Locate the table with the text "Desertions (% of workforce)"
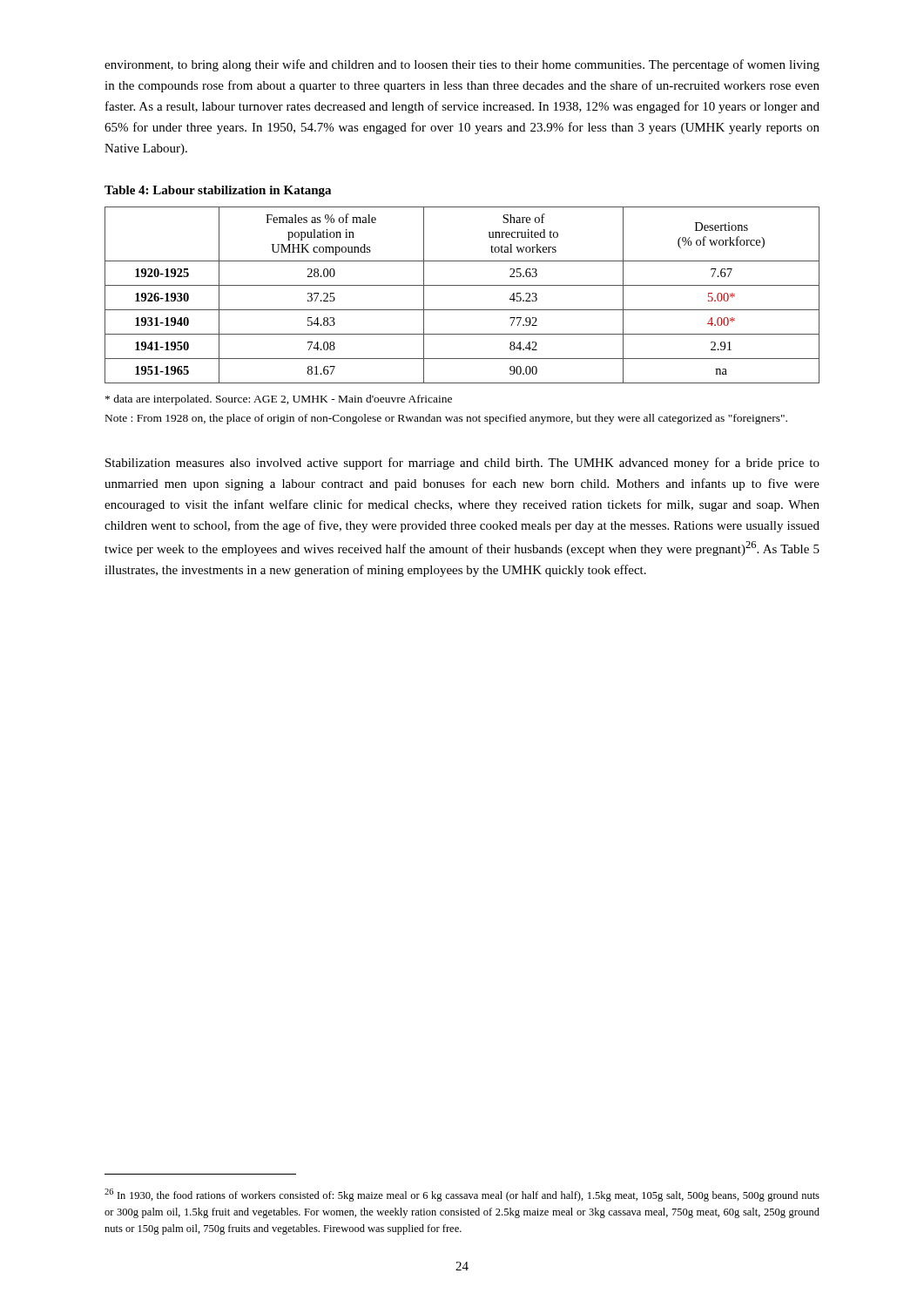 tap(462, 295)
